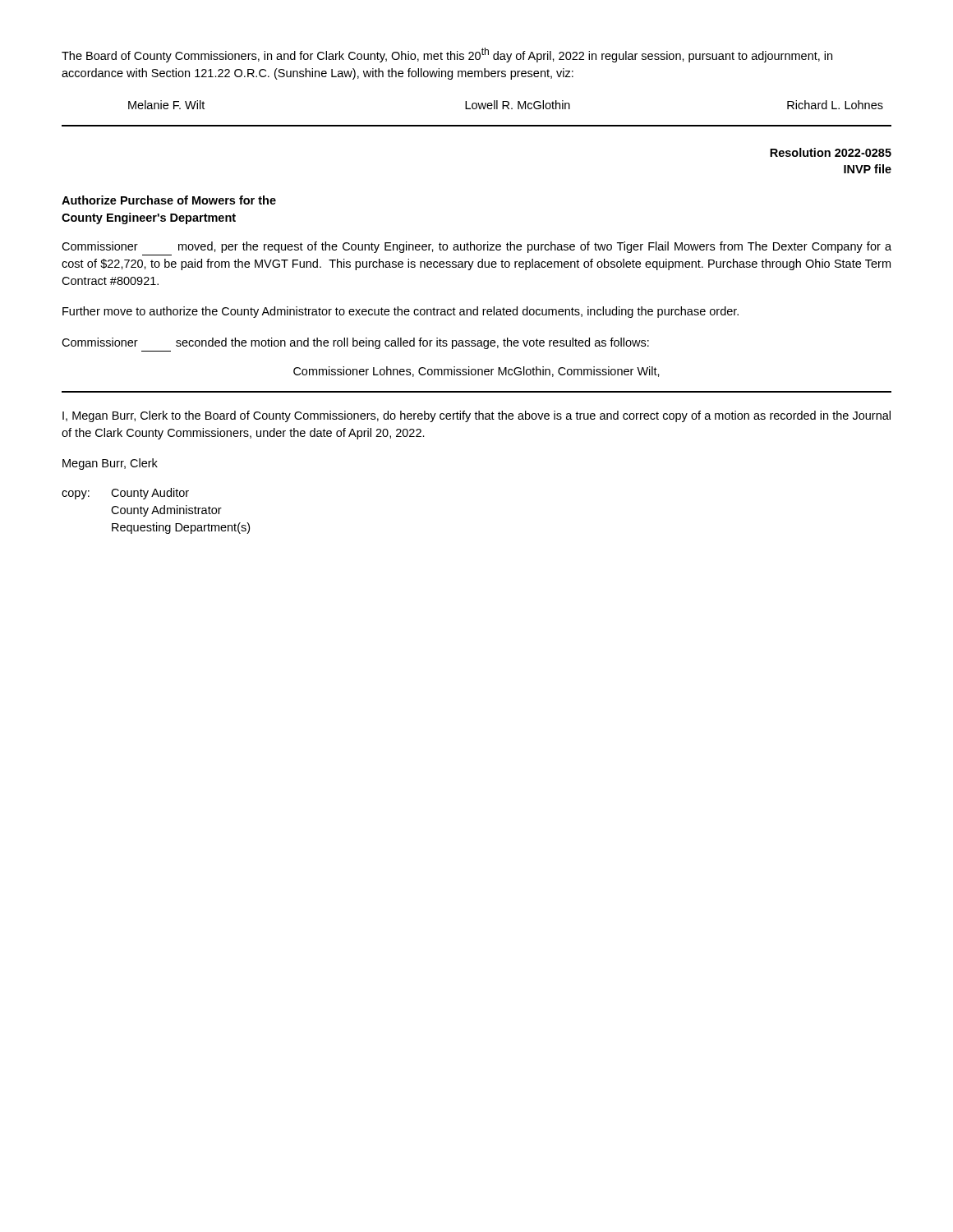Select the text block with the text "Commissioner seconded the motion and the roll being"
The width and height of the screenshot is (953, 1232).
(x=356, y=343)
